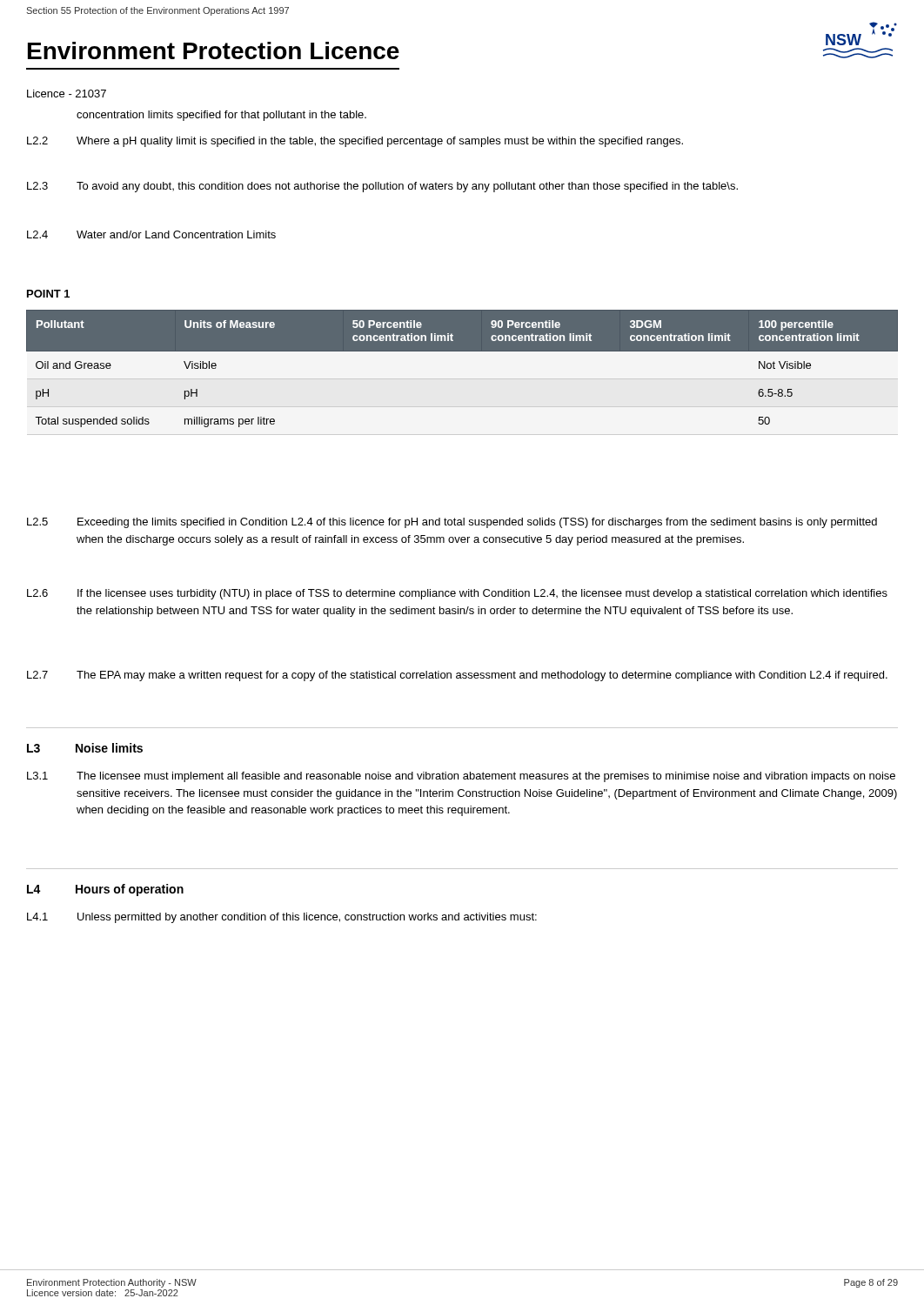Point to the block beginning "L4.1 Unless permitted by another condition"
This screenshot has width=924, height=1305.
282,917
